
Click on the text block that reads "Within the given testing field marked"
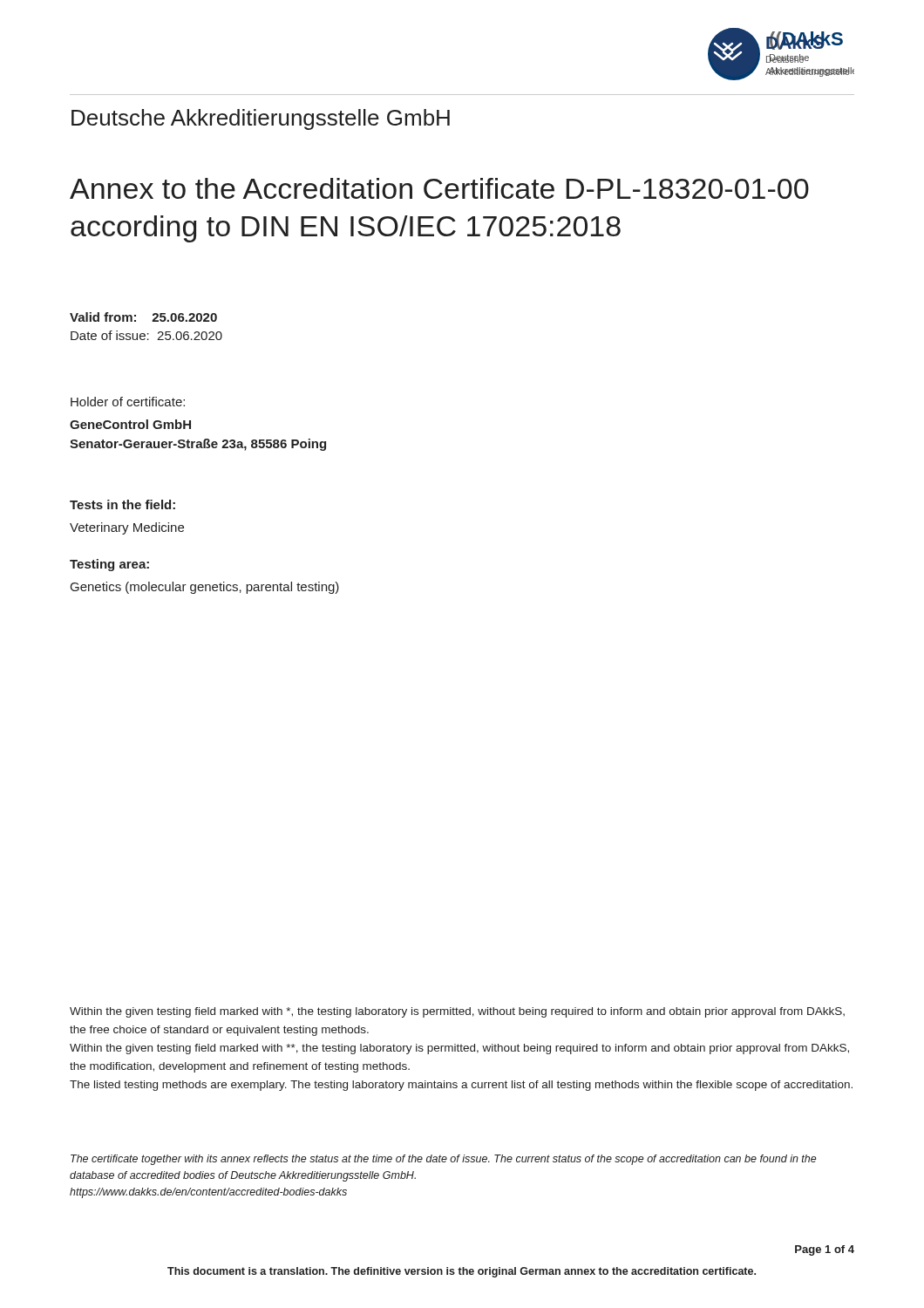pos(462,1048)
